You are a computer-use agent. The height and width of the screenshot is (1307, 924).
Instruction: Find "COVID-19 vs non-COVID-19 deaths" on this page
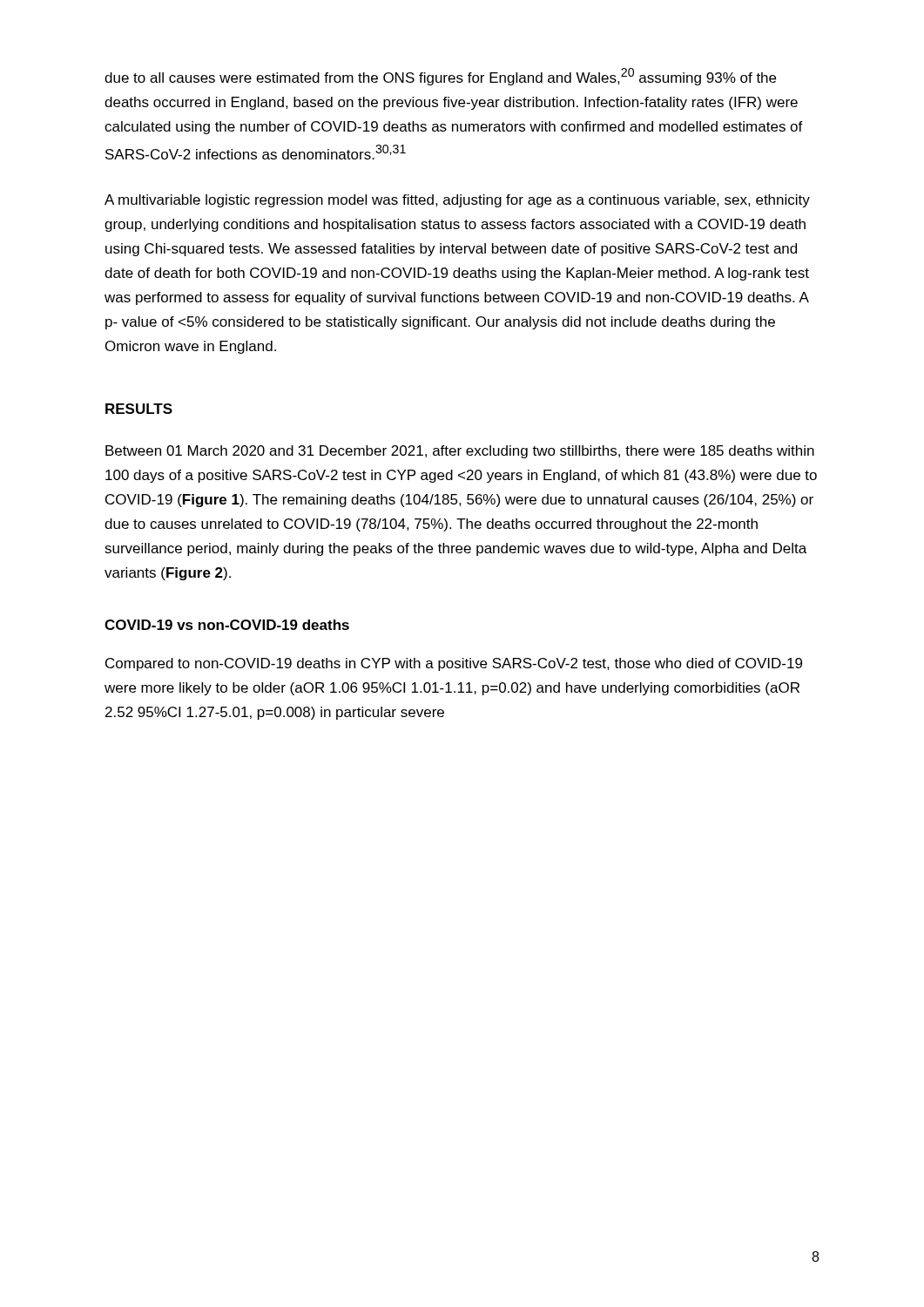click(x=227, y=625)
